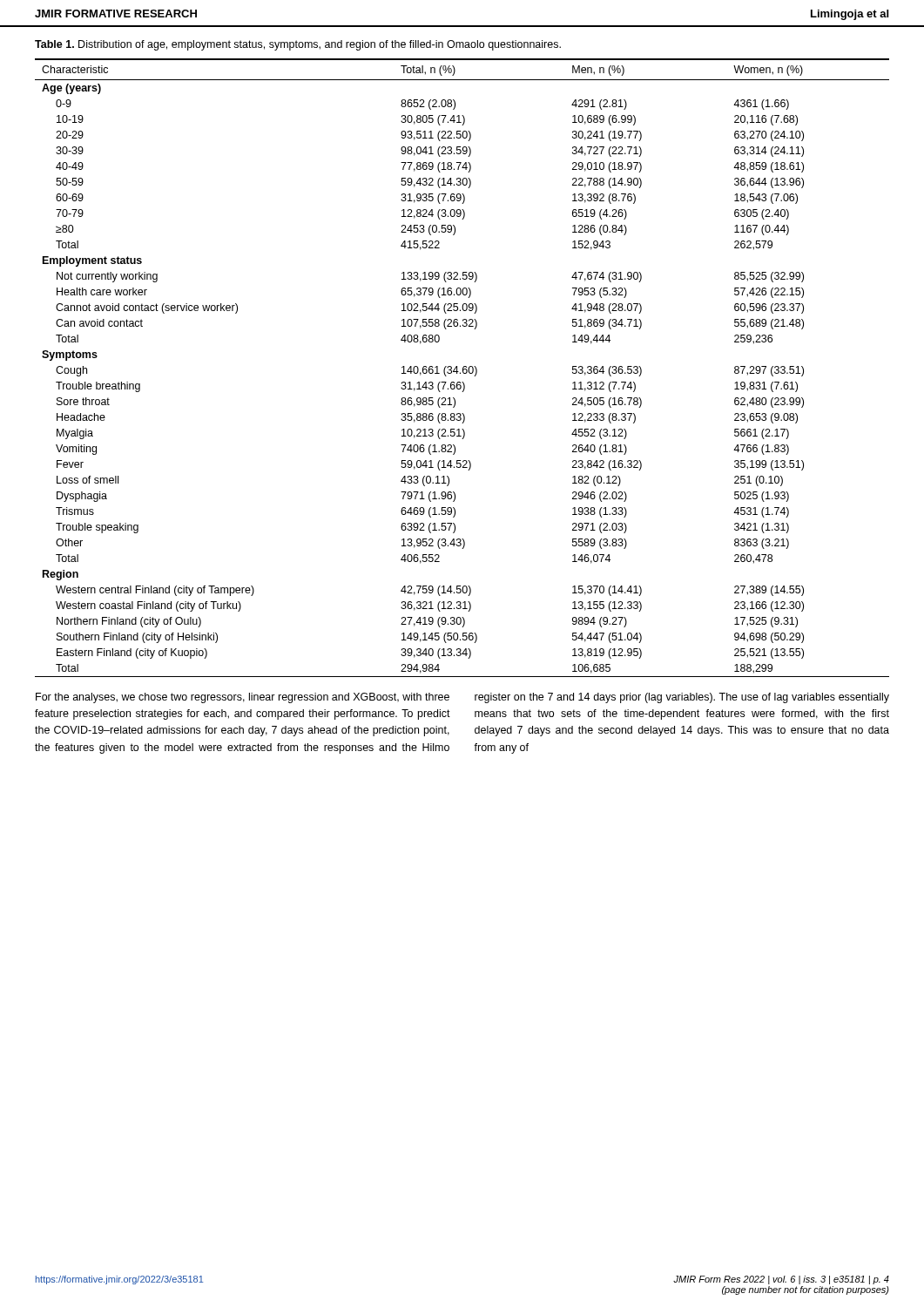Select the caption that reads "Table 1. Distribution of age, employment status,"
924x1307 pixels.
[x=298, y=44]
